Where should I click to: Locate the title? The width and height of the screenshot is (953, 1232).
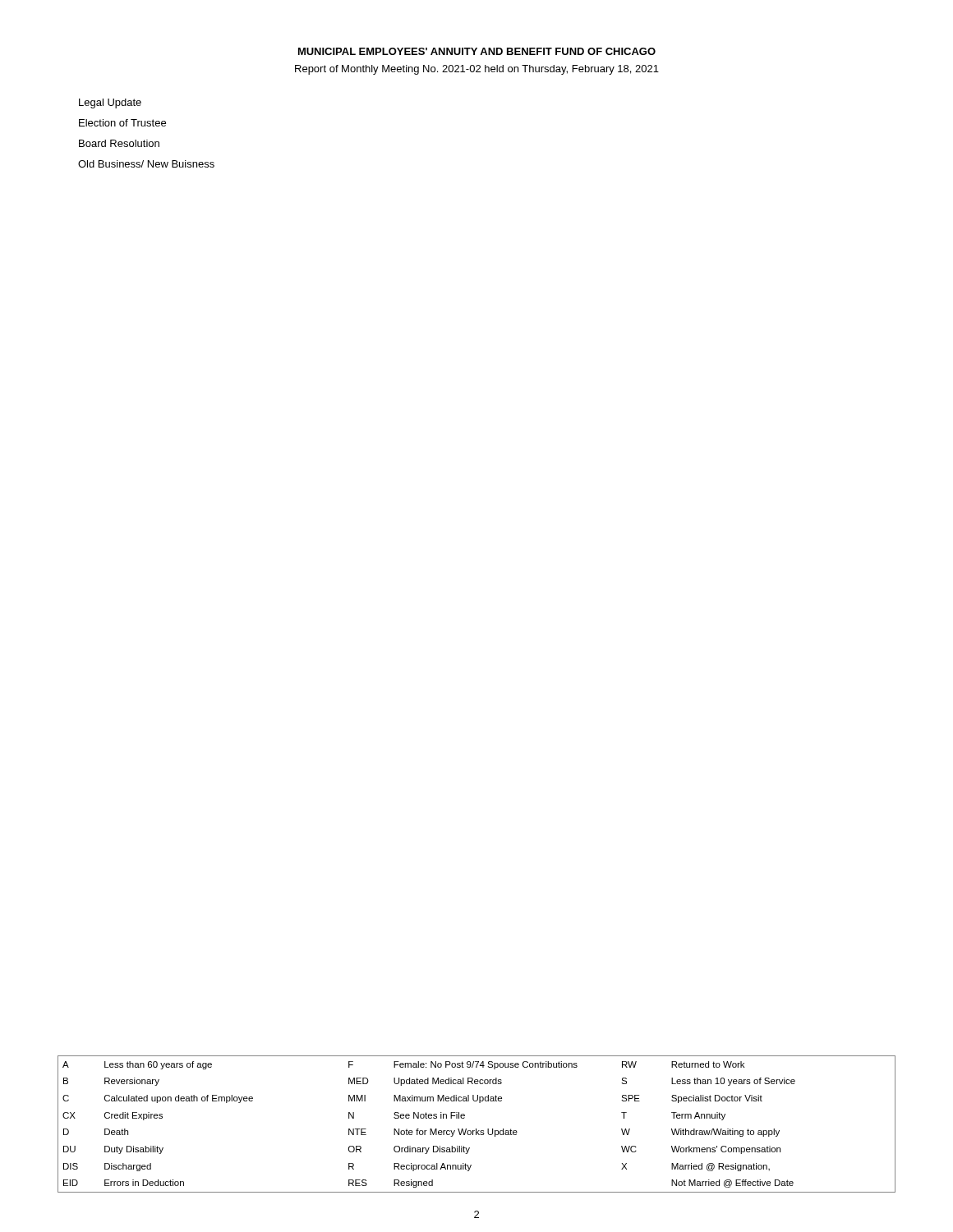[x=476, y=51]
